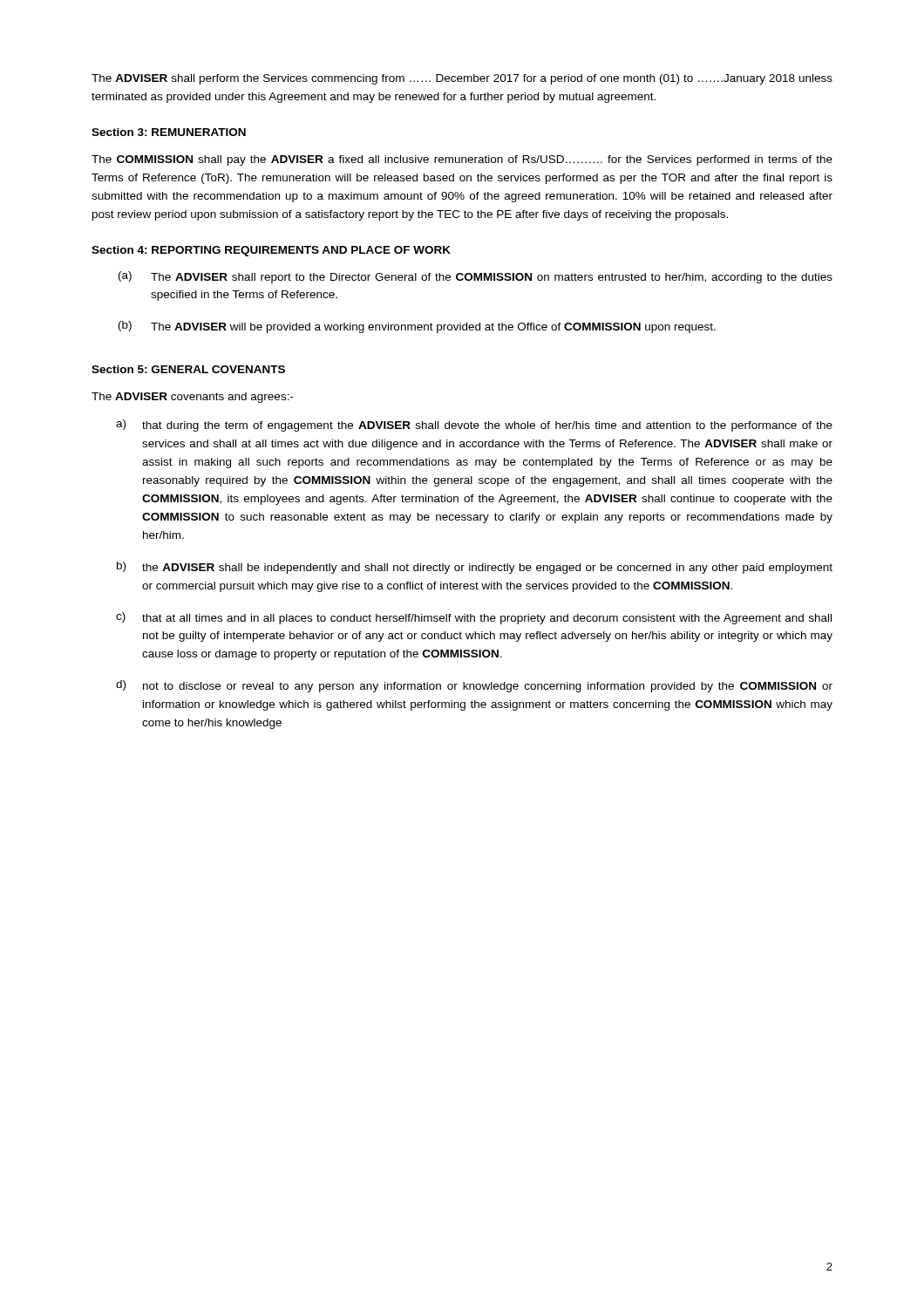Find the text starting "a) that during the term of"
Image resolution: width=924 pixels, height=1308 pixels.
click(x=462, y=481)
